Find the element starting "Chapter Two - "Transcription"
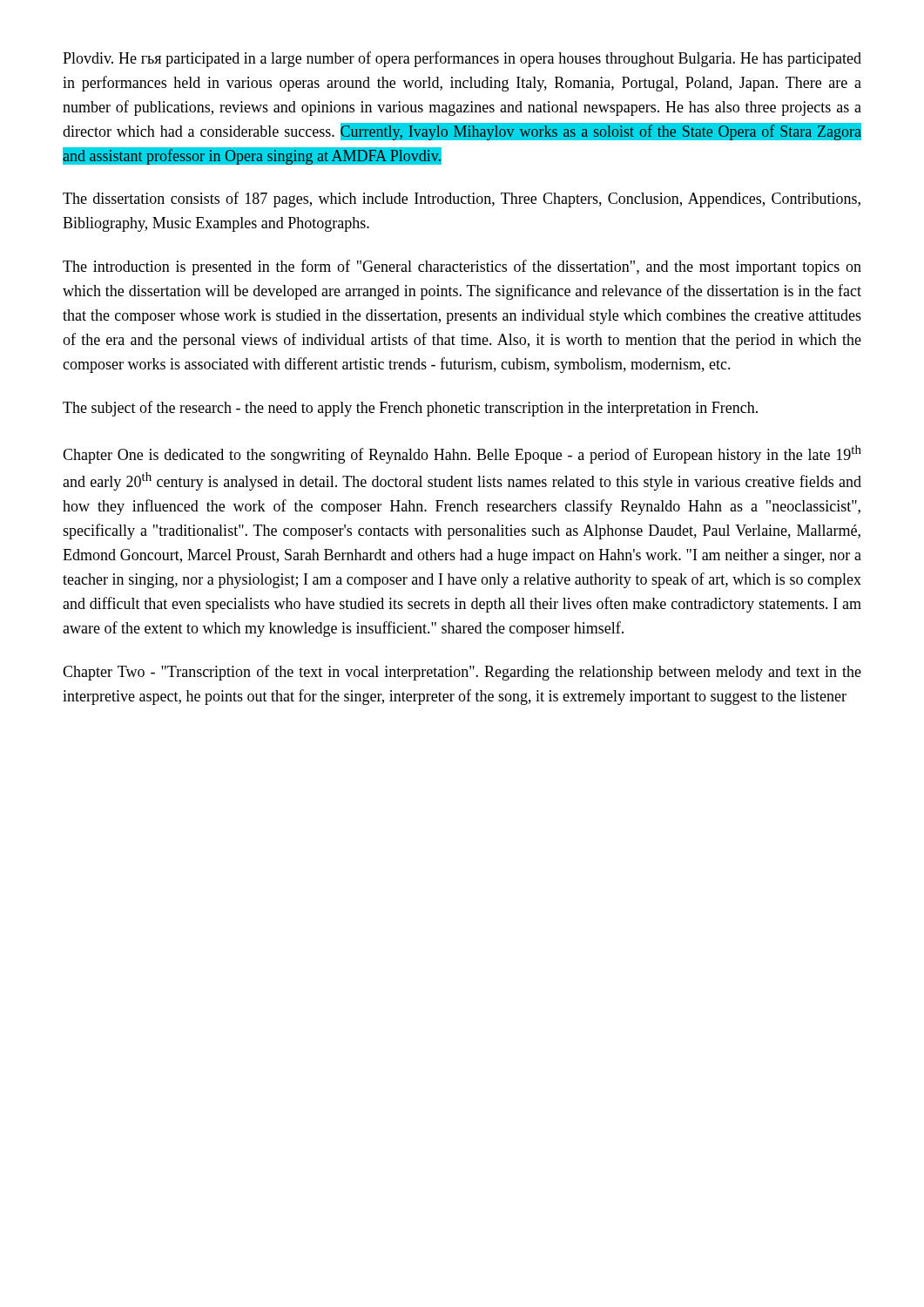The image size is (924, 1307). point(462,684)
